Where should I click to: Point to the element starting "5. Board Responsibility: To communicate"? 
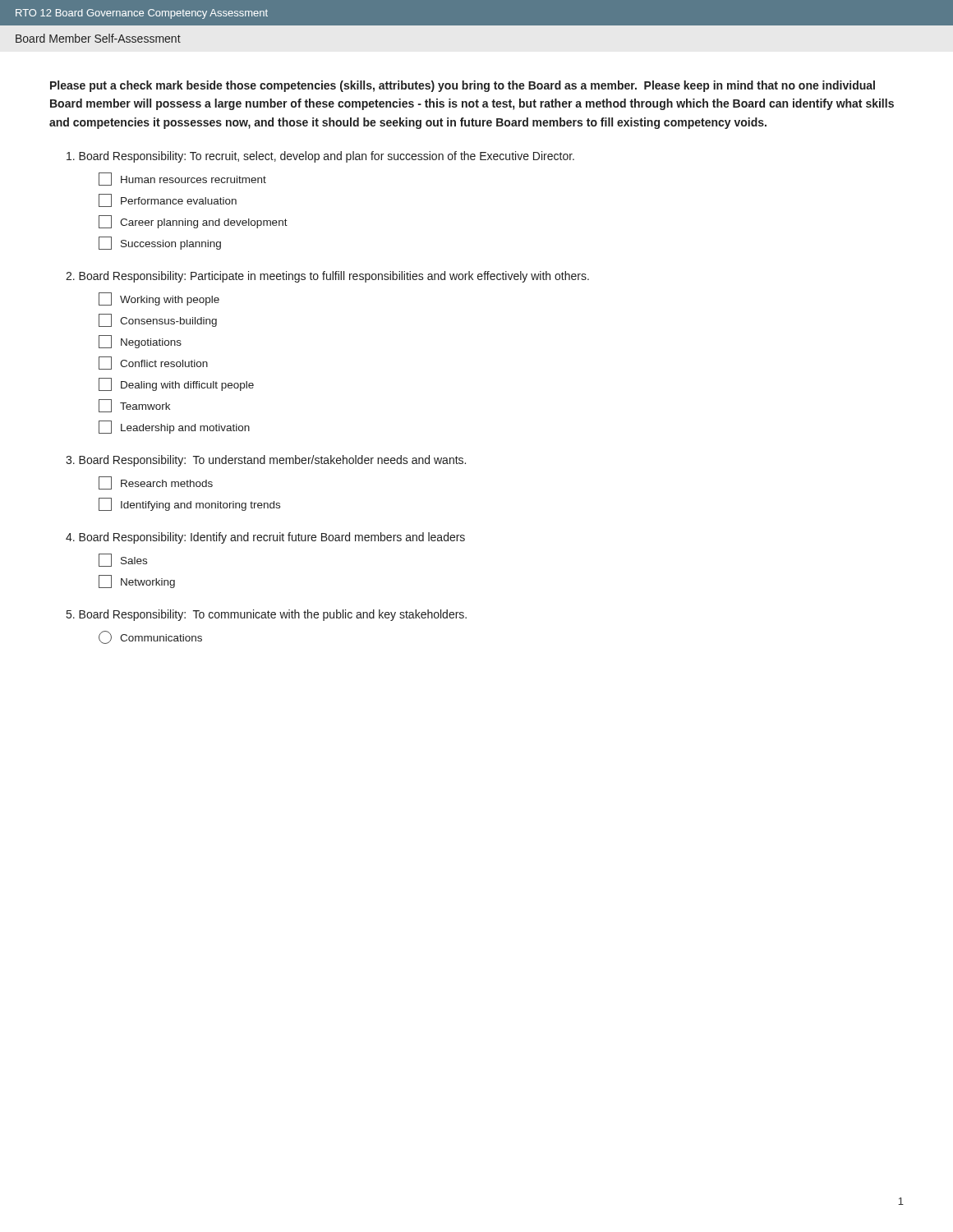pos(267,614)
